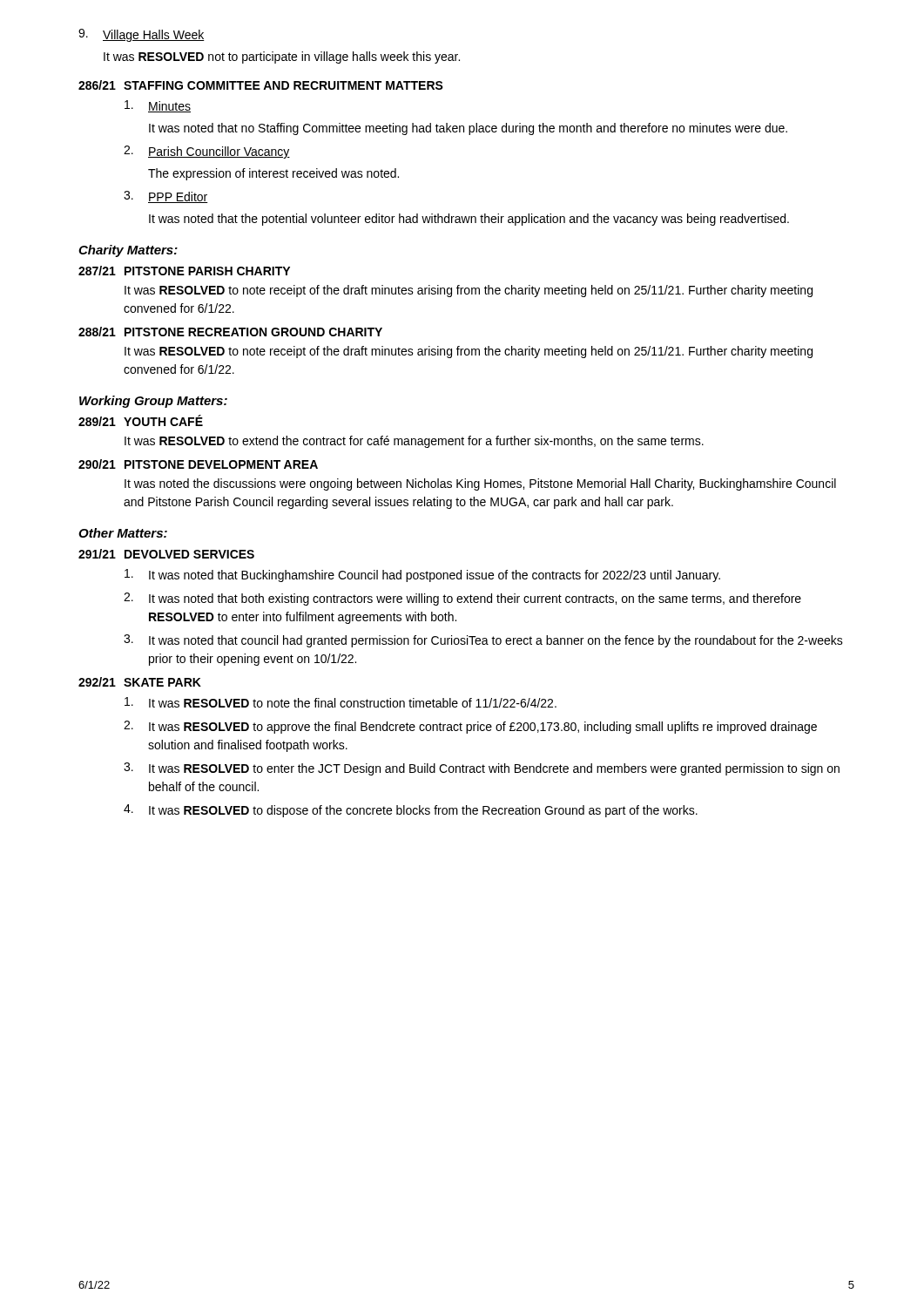924x1307 pixels.
Task: Where does it say "290/21 PITSTONE DEVELOPMENT AREA"?
Action: click(x=198, y=464)
